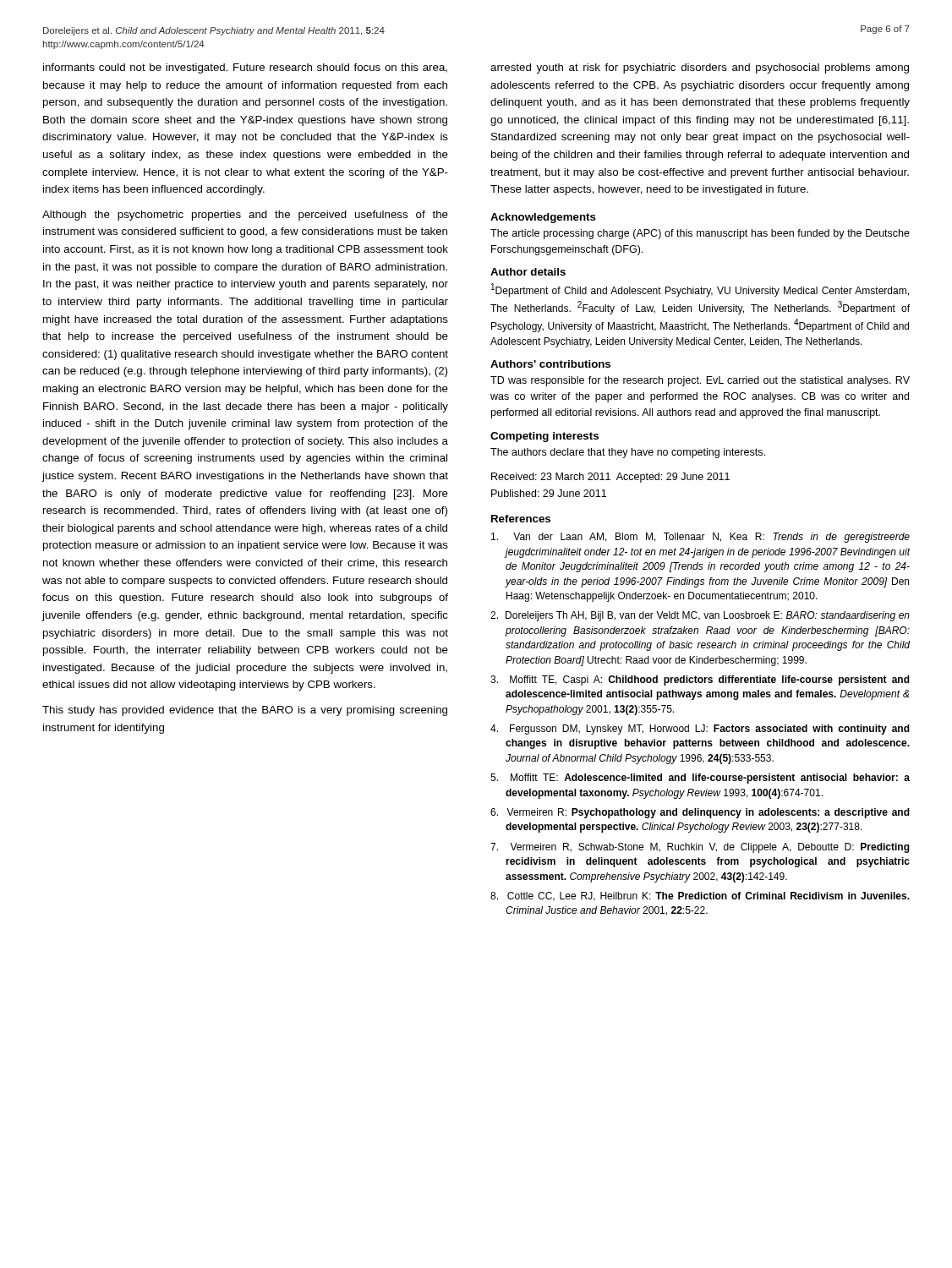This screenshot has height=1268, width=952.
Task: Locate the text "Authors' contributions"
Action: 551,364
